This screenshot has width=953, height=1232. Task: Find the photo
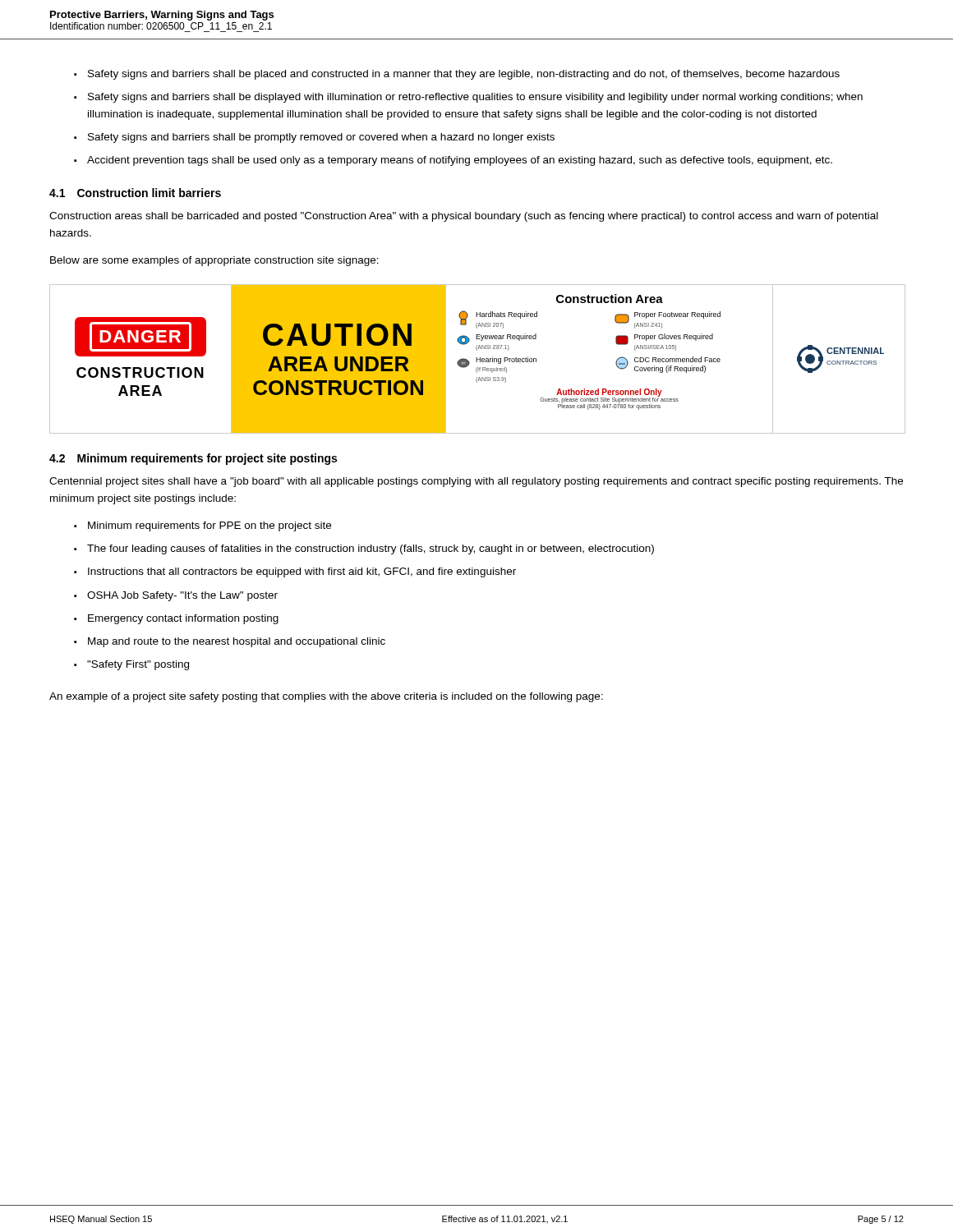coord(476,359)
